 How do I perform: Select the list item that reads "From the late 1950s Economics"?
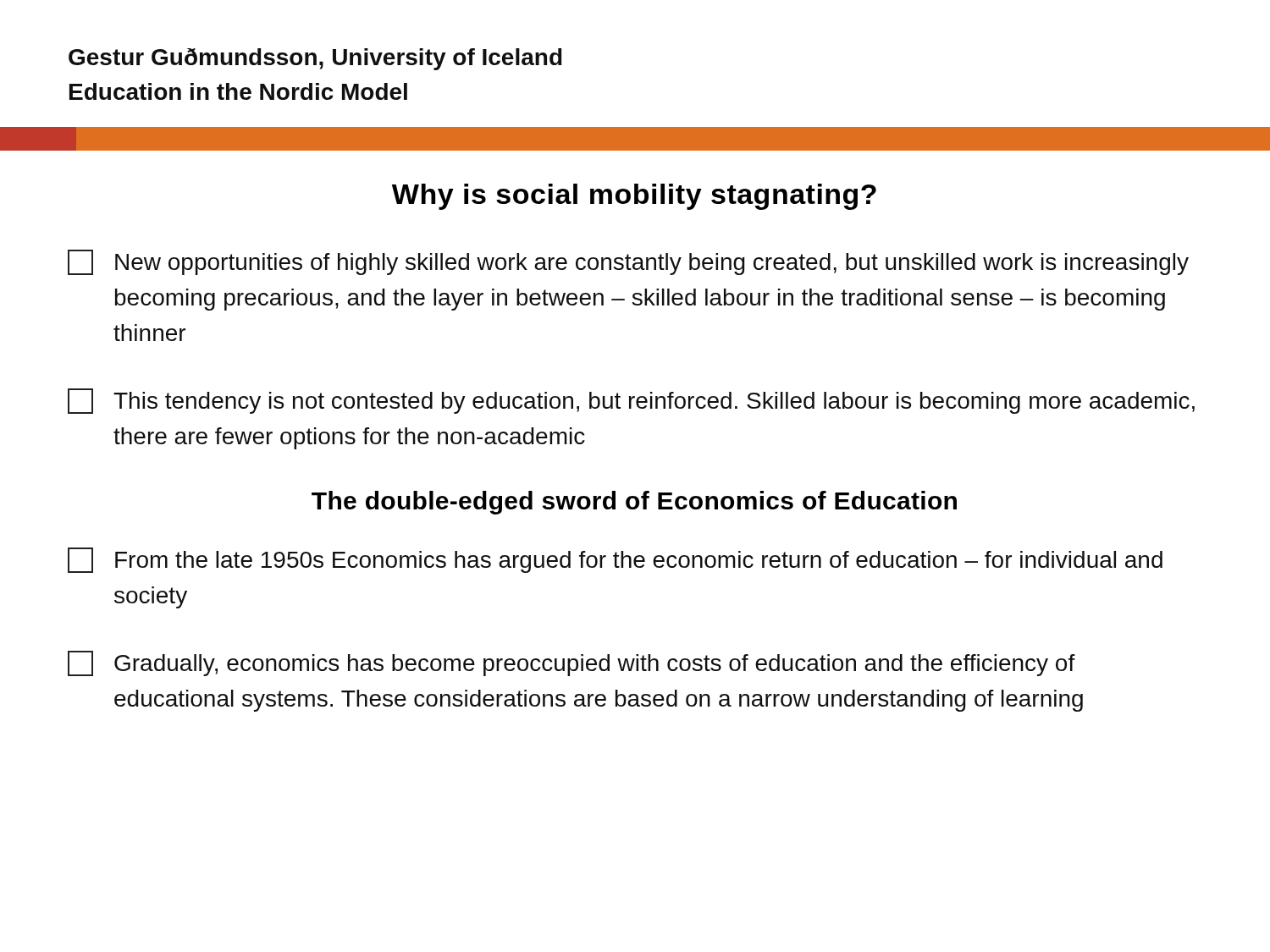(635, 578)
